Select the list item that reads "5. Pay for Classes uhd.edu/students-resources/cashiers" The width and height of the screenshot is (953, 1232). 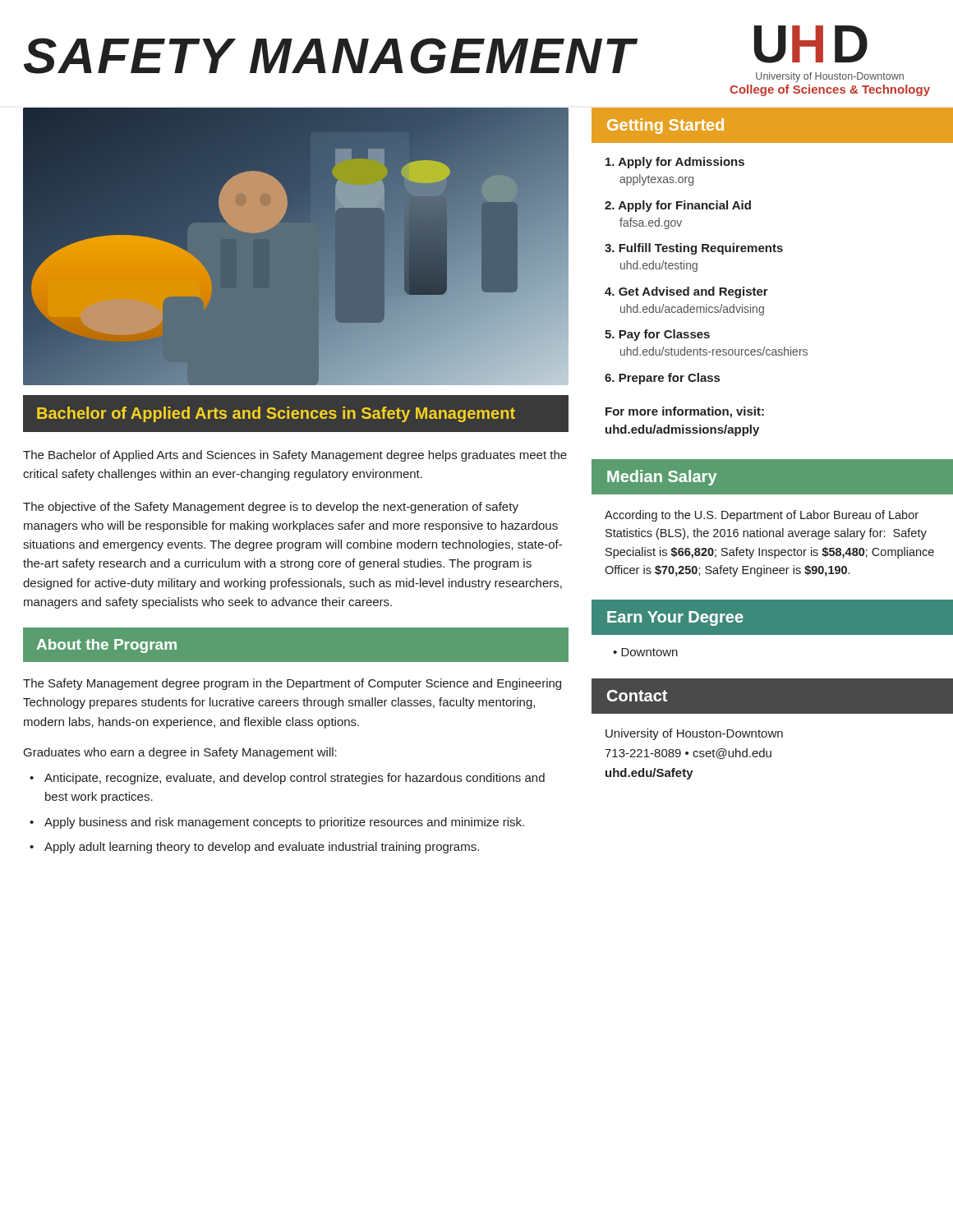(706, 344)
